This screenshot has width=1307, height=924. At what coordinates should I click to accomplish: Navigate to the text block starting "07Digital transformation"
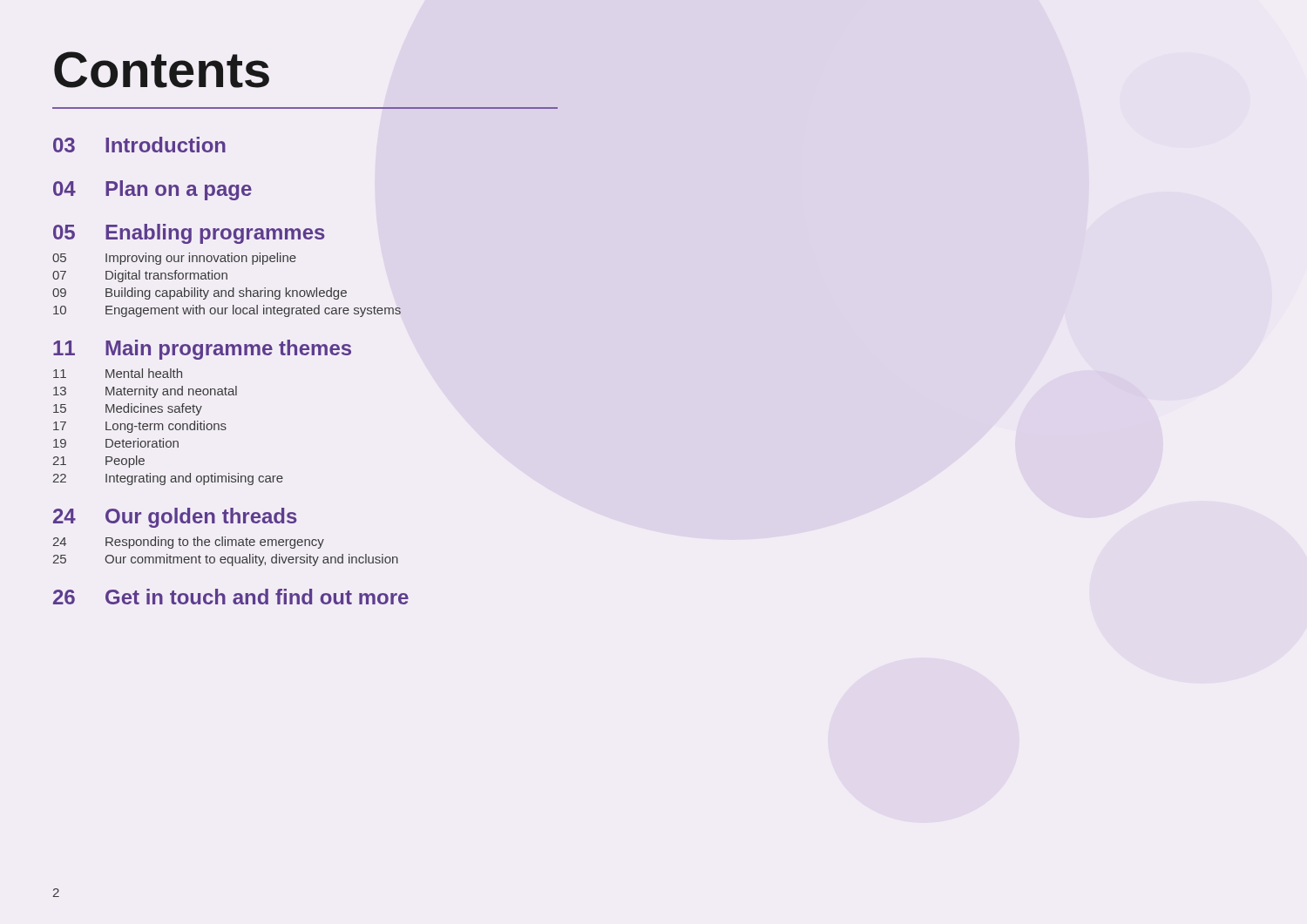pos(140,275)
